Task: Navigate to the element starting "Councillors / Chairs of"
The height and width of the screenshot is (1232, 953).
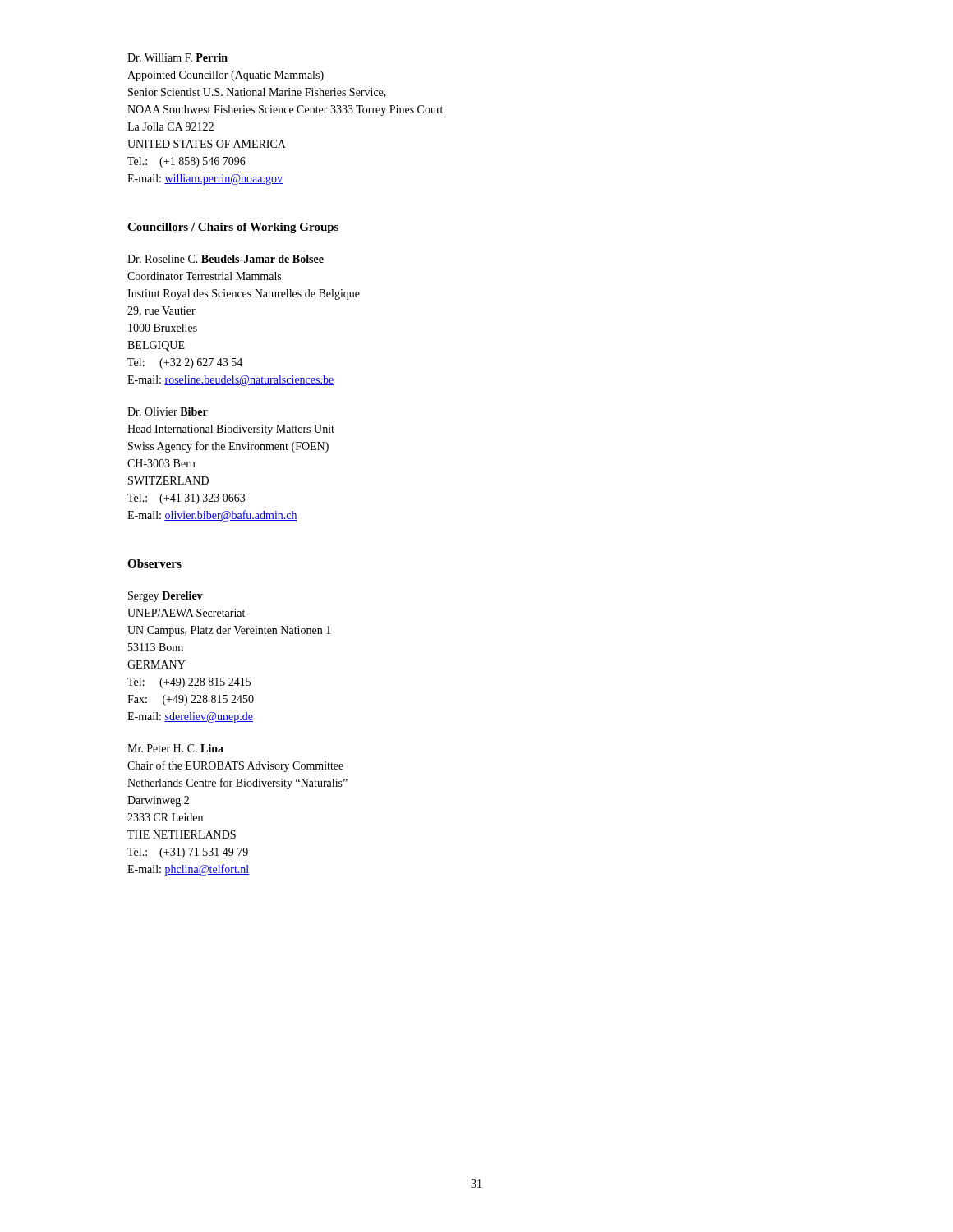Action: pyautogui.click(x=233, y=227)
